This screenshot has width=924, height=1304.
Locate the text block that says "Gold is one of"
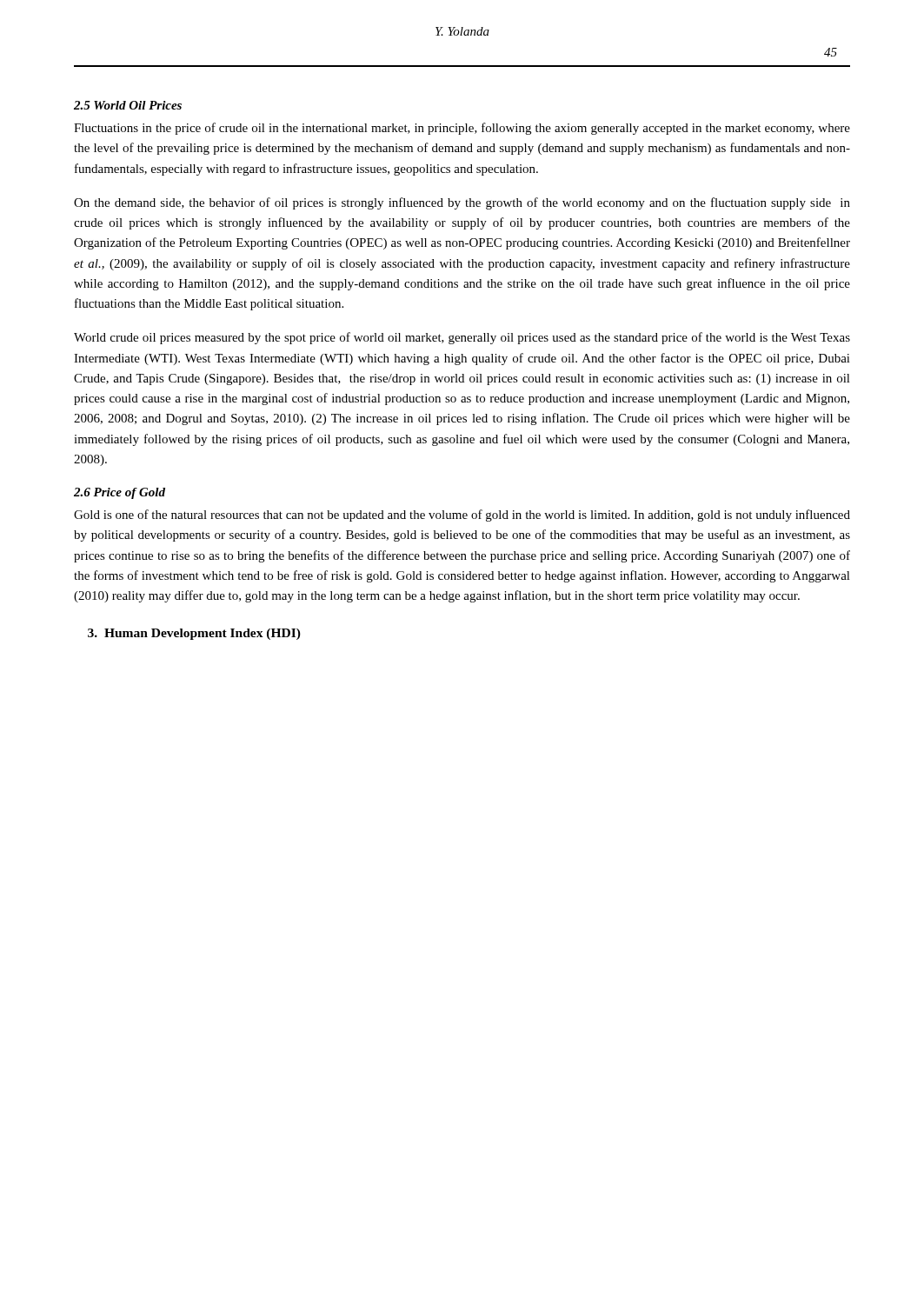tap(462, 555)
